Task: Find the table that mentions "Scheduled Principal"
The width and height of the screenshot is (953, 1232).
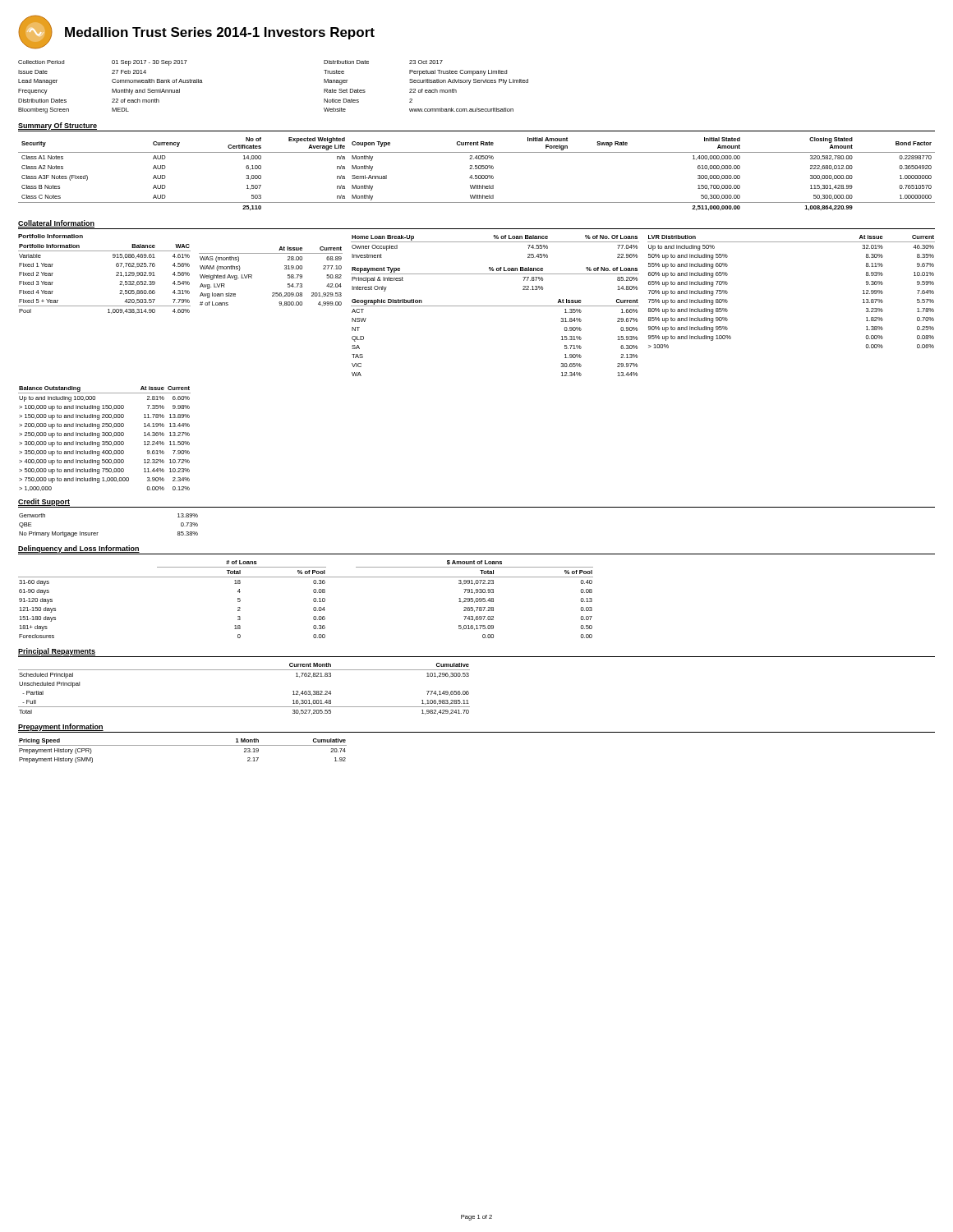Action: coord(476,688)
